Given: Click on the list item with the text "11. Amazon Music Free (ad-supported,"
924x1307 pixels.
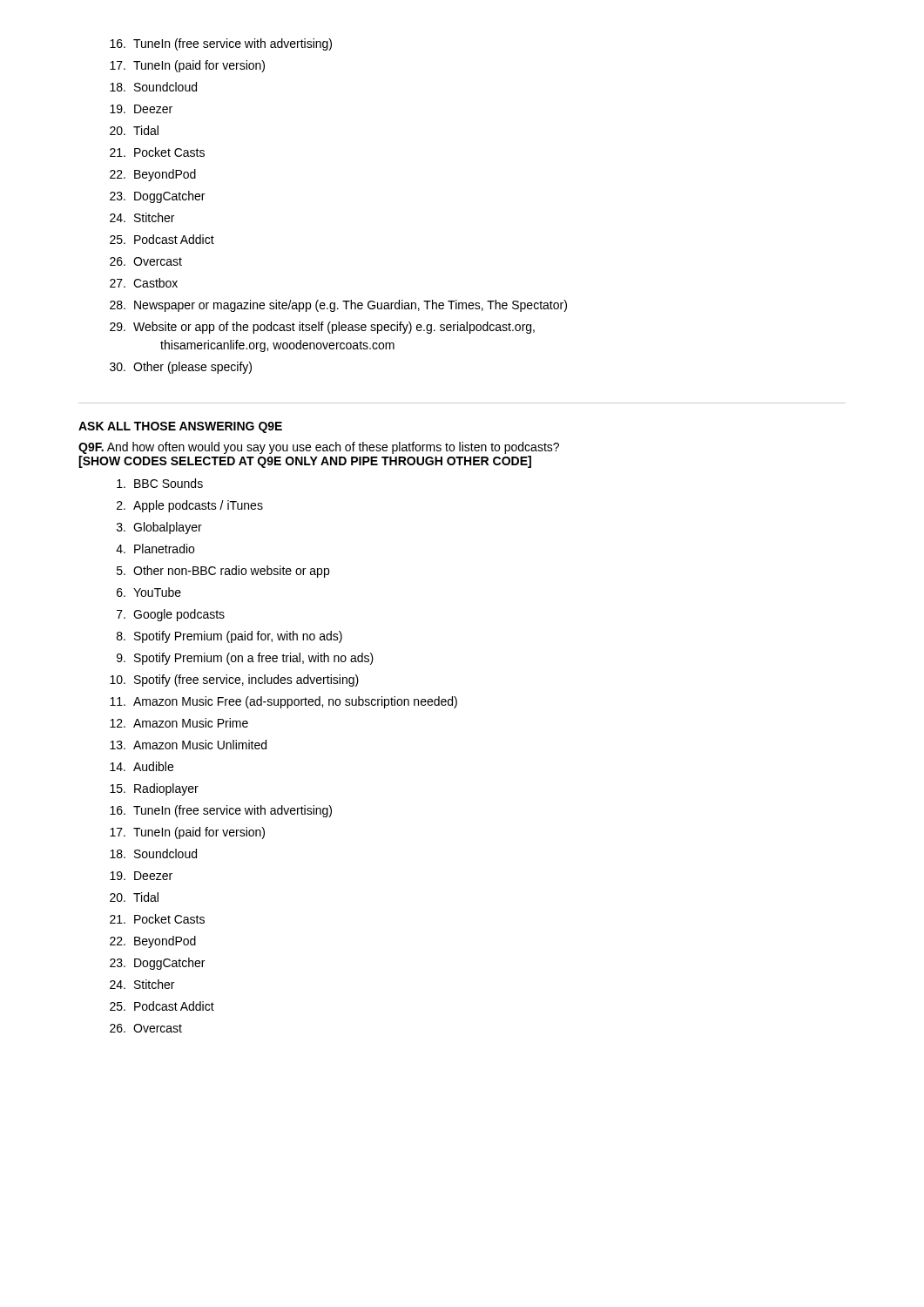Looking at the screenshot, I should tap(462, 702).
